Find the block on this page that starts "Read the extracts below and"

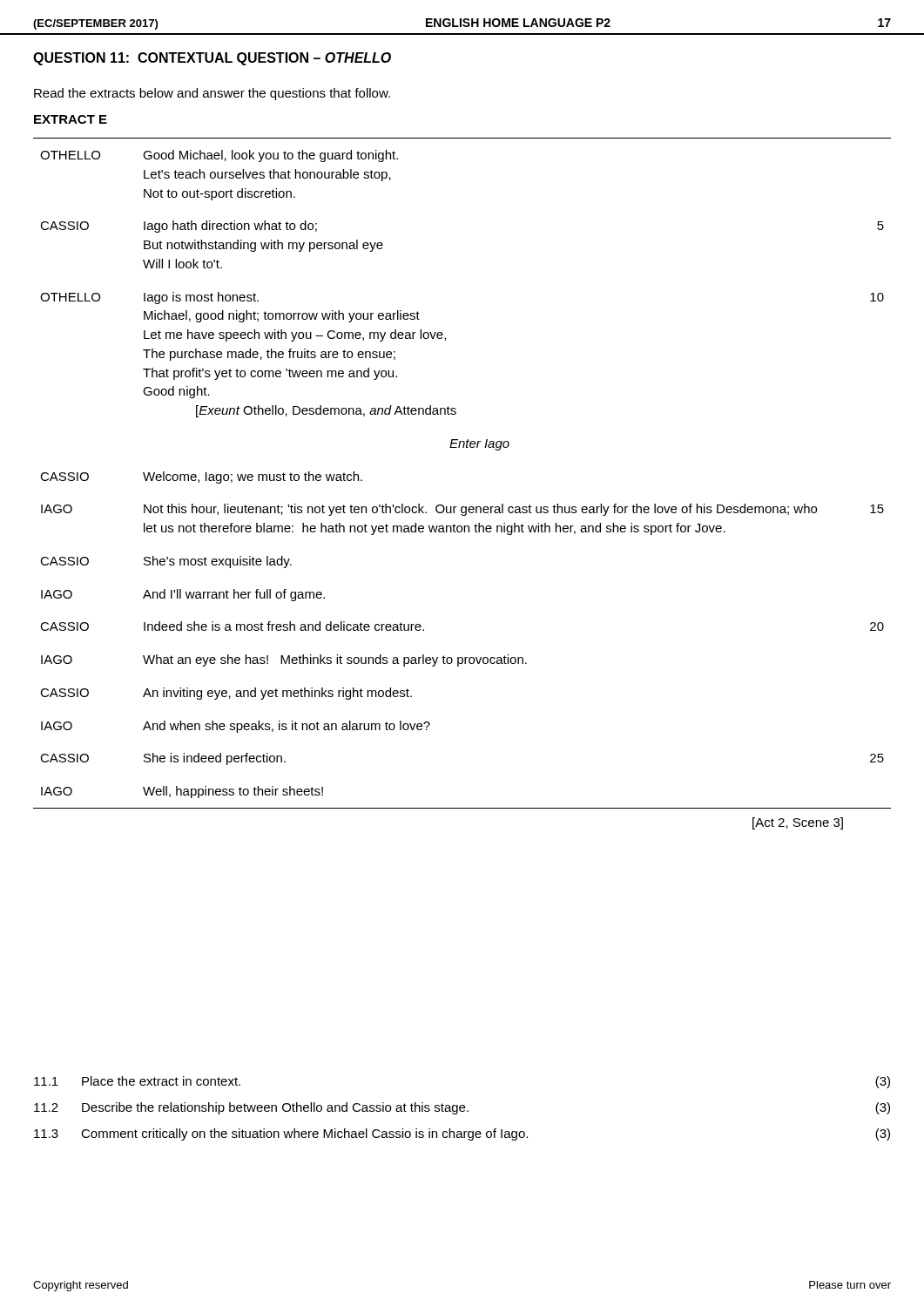coord(212,93)
